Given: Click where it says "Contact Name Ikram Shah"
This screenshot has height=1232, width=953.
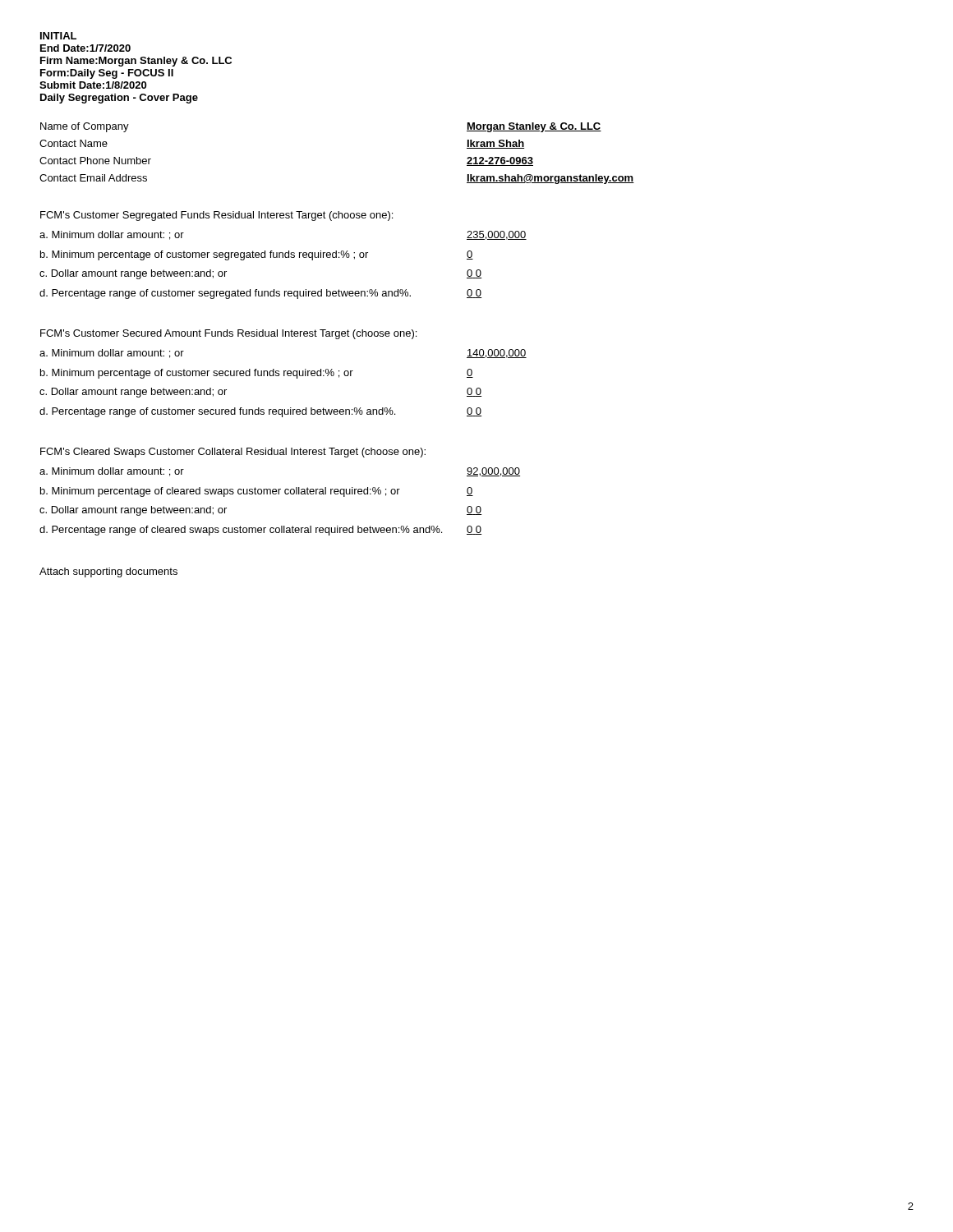Looking at the screenshot, I should pos(476,143).
